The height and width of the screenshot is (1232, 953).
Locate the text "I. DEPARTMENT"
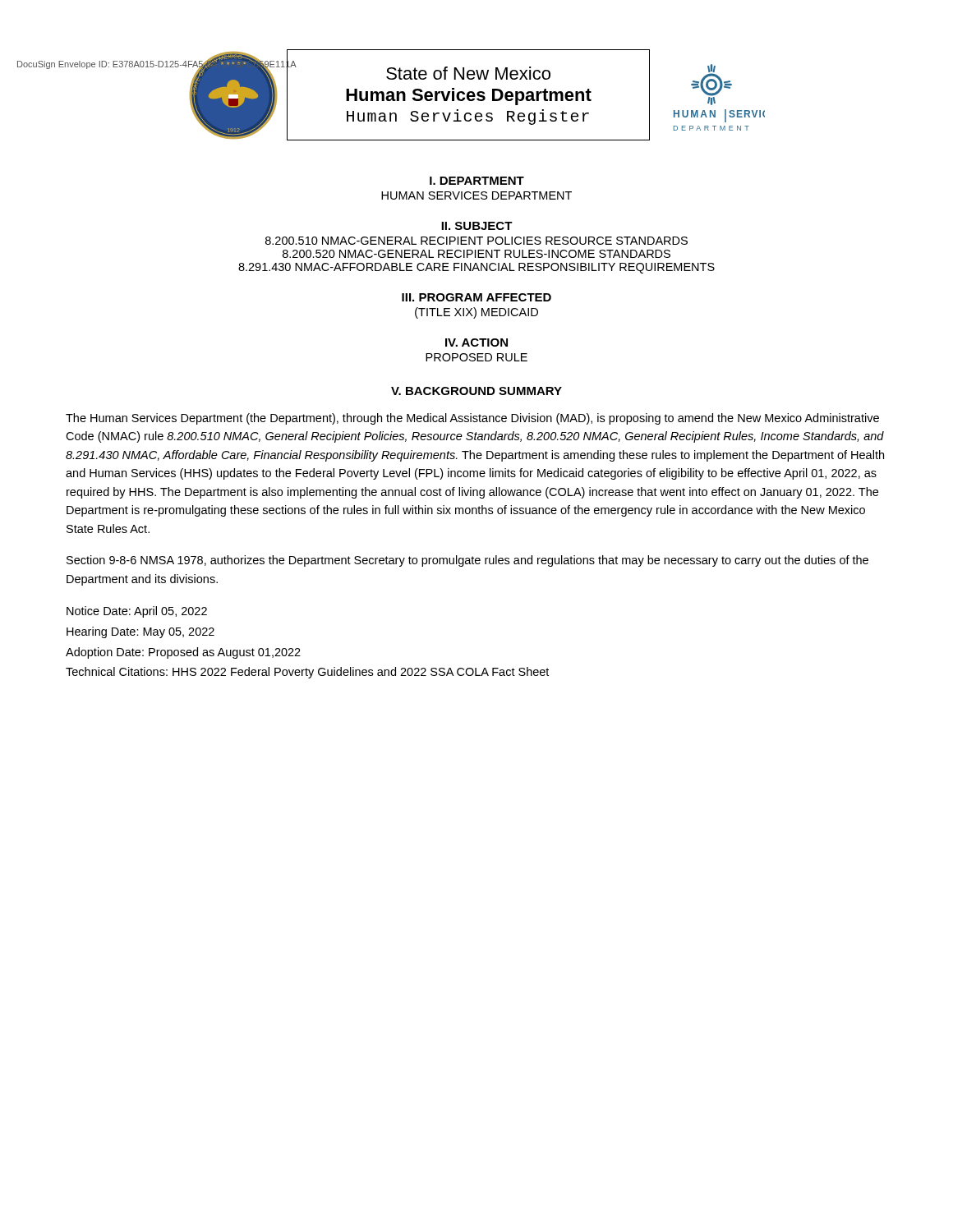[476, 180]
